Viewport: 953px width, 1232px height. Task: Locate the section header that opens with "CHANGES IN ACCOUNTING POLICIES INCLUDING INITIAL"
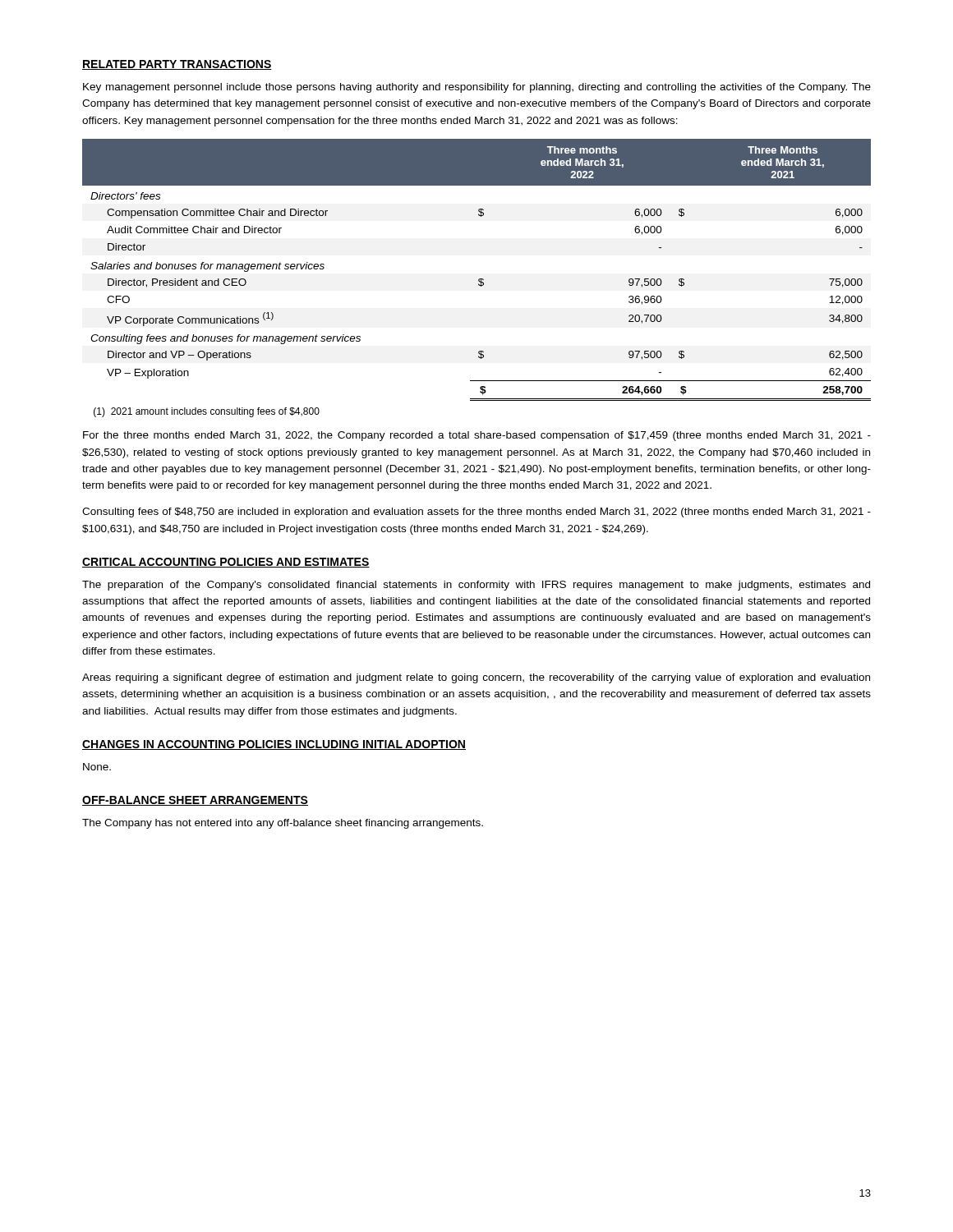274,744
